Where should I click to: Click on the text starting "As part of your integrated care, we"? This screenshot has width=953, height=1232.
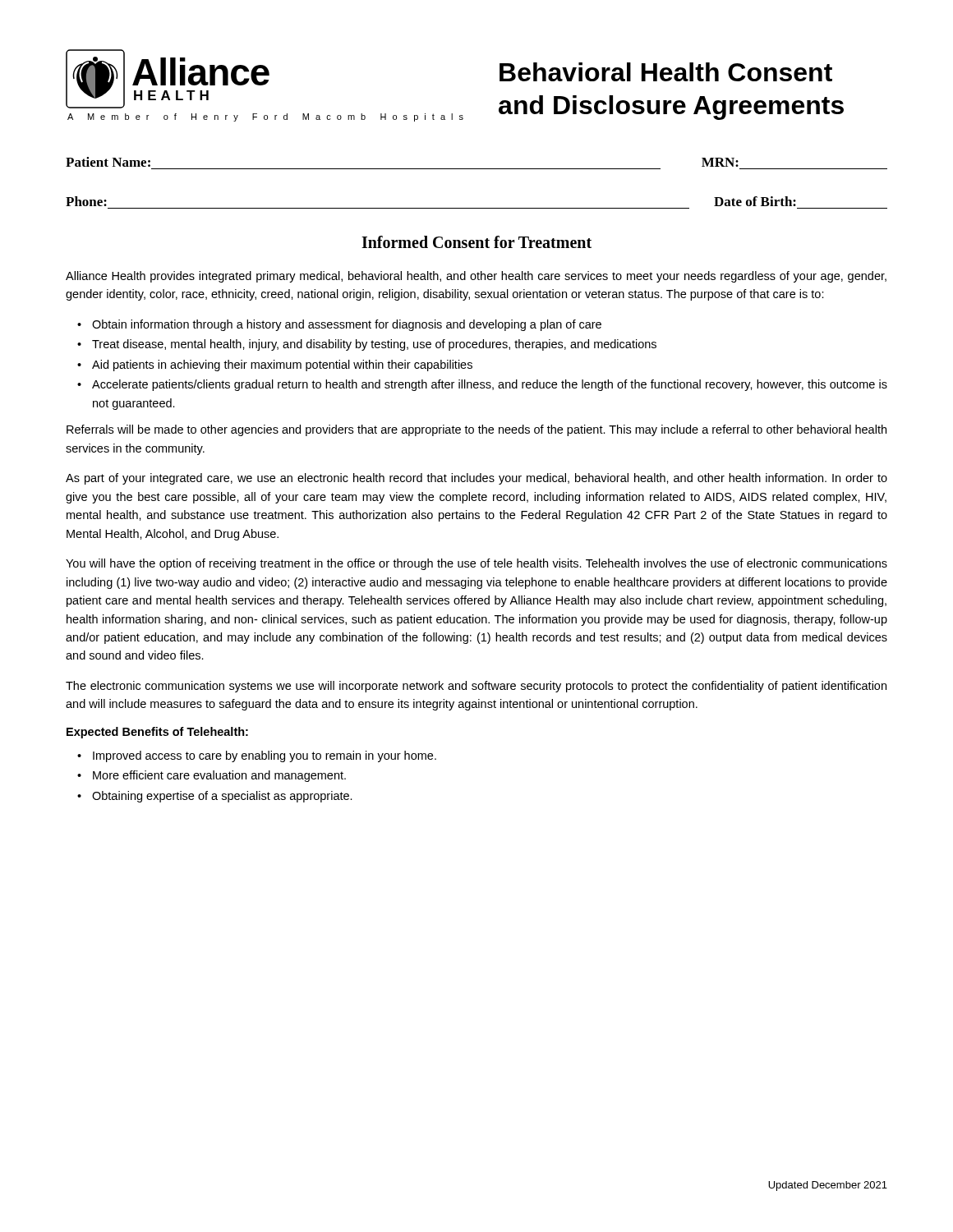pyautogui.click(x=476, y=506)
